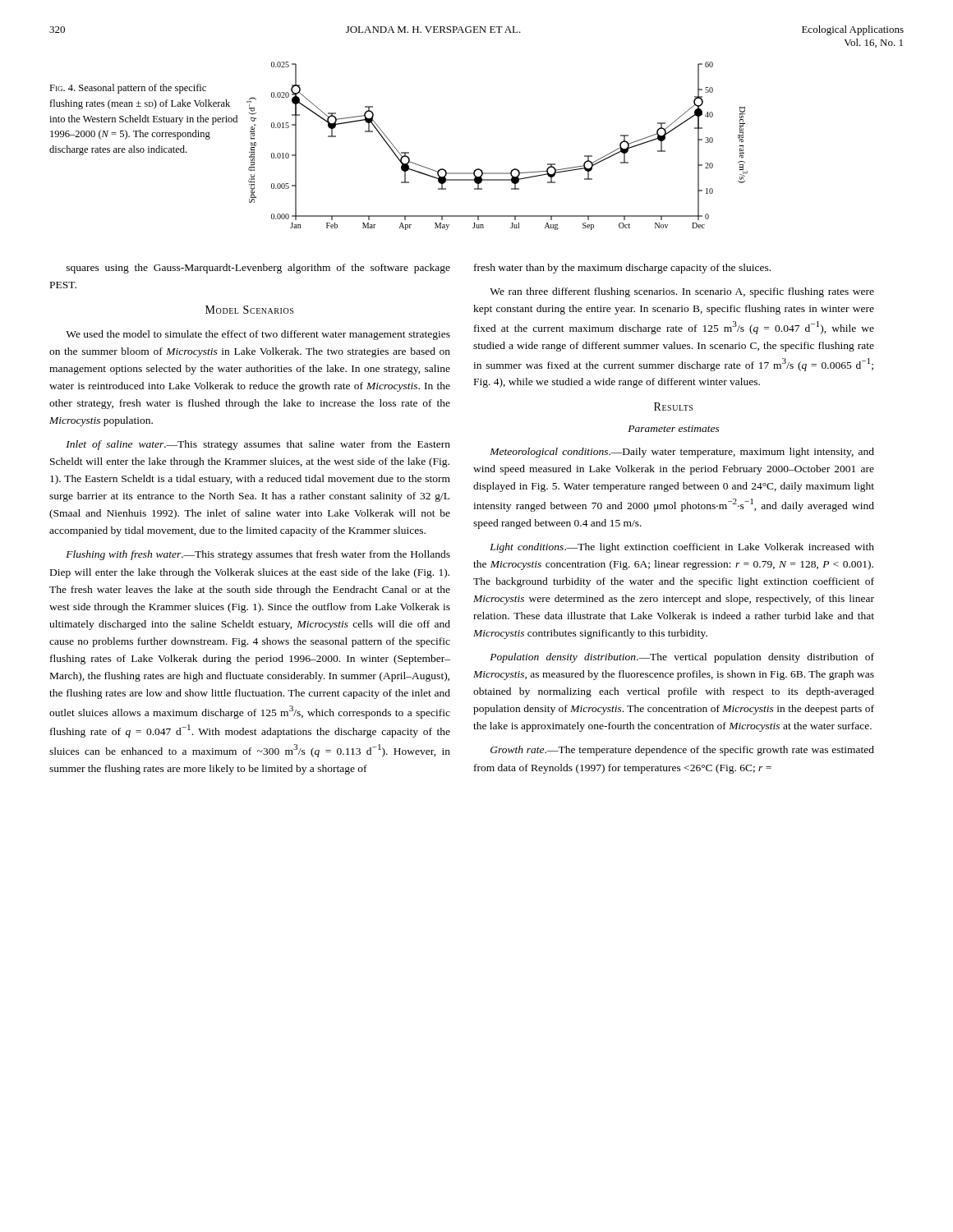Point to "Model Scenarios"
The width and height of the screenshot is (953, 1232).
pyautogui.click(x=250, y=310)
